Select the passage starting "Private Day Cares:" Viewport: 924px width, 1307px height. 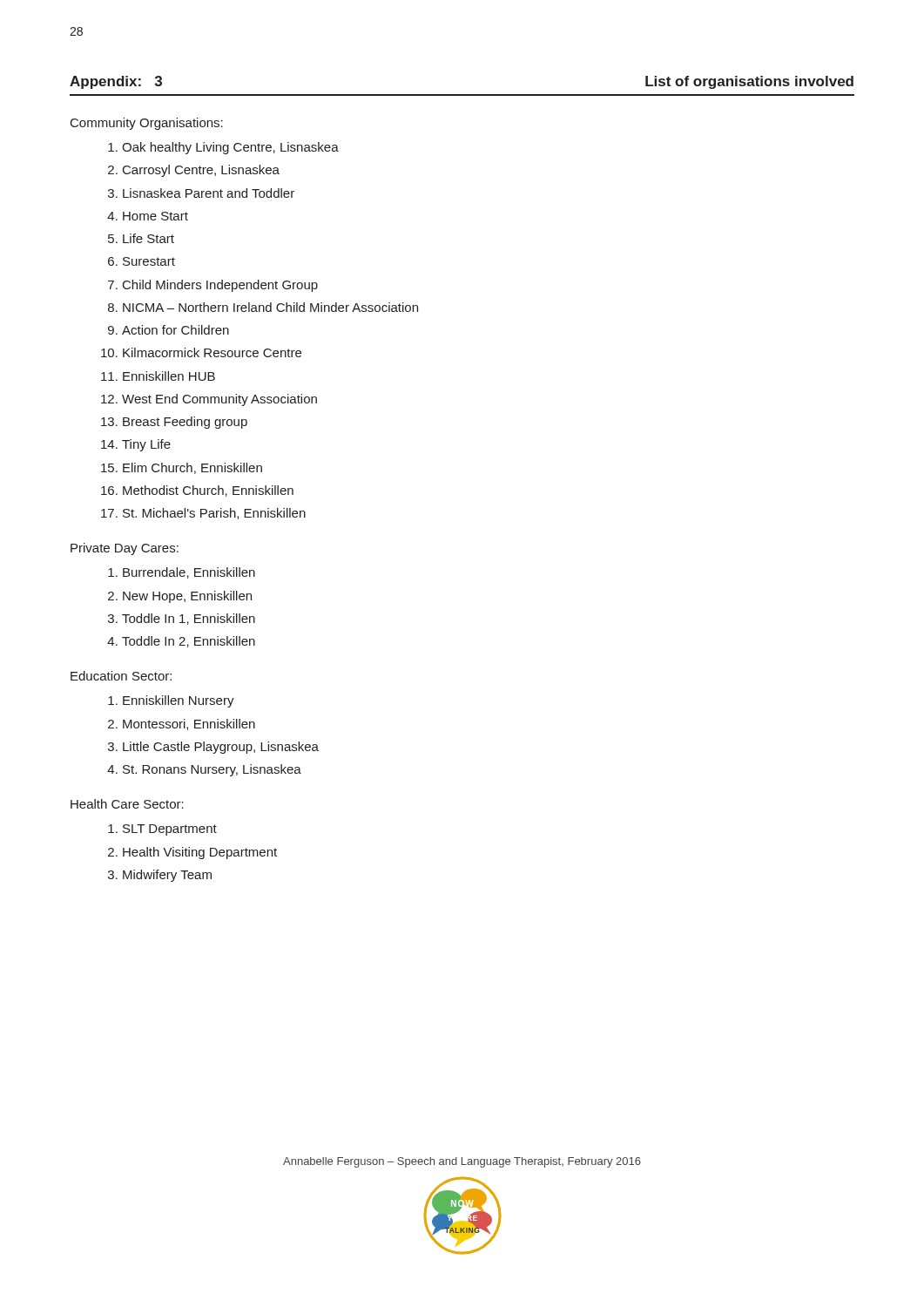(x=124, y=548)
